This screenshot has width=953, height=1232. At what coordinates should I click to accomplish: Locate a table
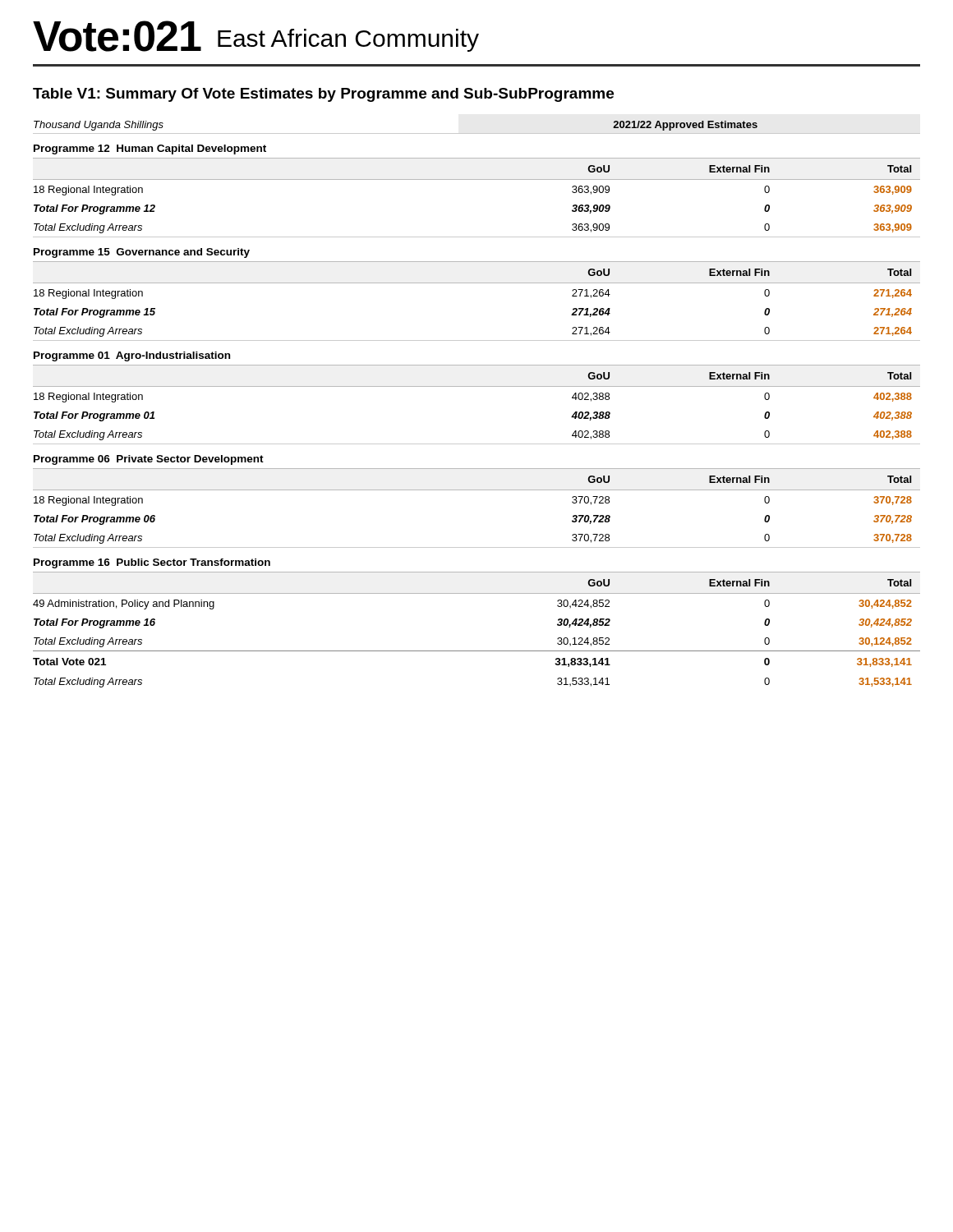476,402
